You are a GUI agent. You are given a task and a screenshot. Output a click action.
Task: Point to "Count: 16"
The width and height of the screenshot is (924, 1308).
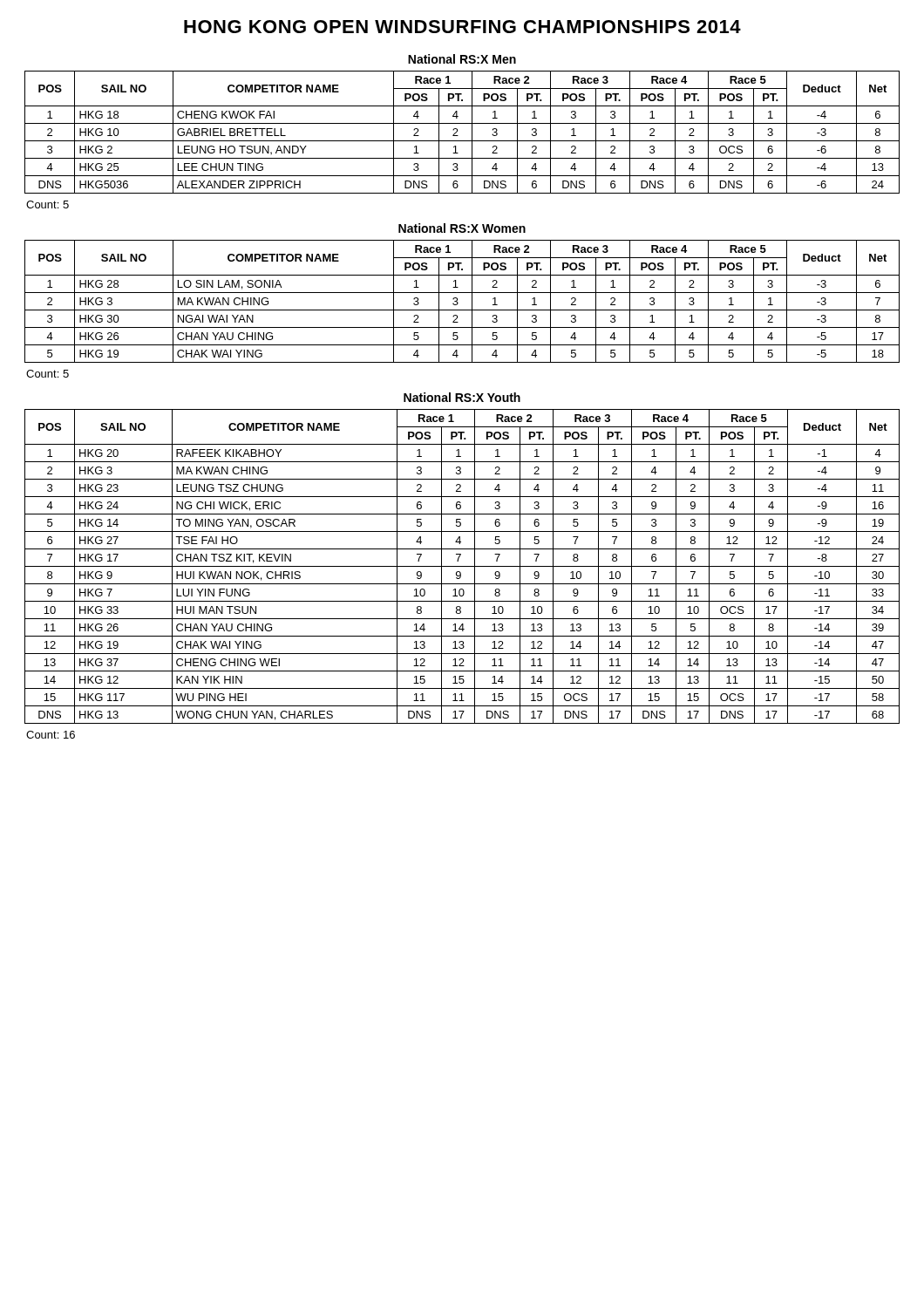point(51,735)
